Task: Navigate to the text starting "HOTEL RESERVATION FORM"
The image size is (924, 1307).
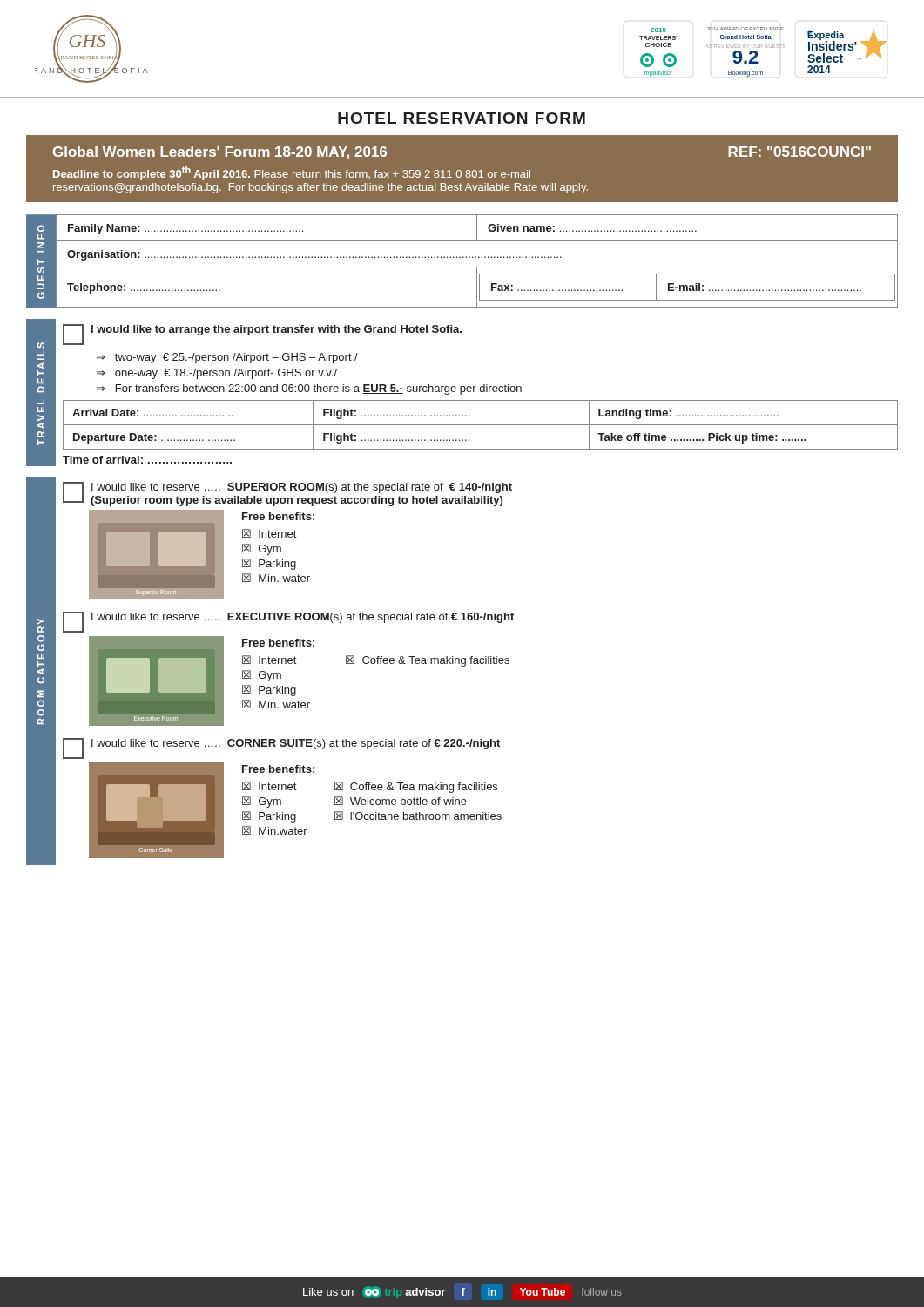Action: tap(462, 118)
